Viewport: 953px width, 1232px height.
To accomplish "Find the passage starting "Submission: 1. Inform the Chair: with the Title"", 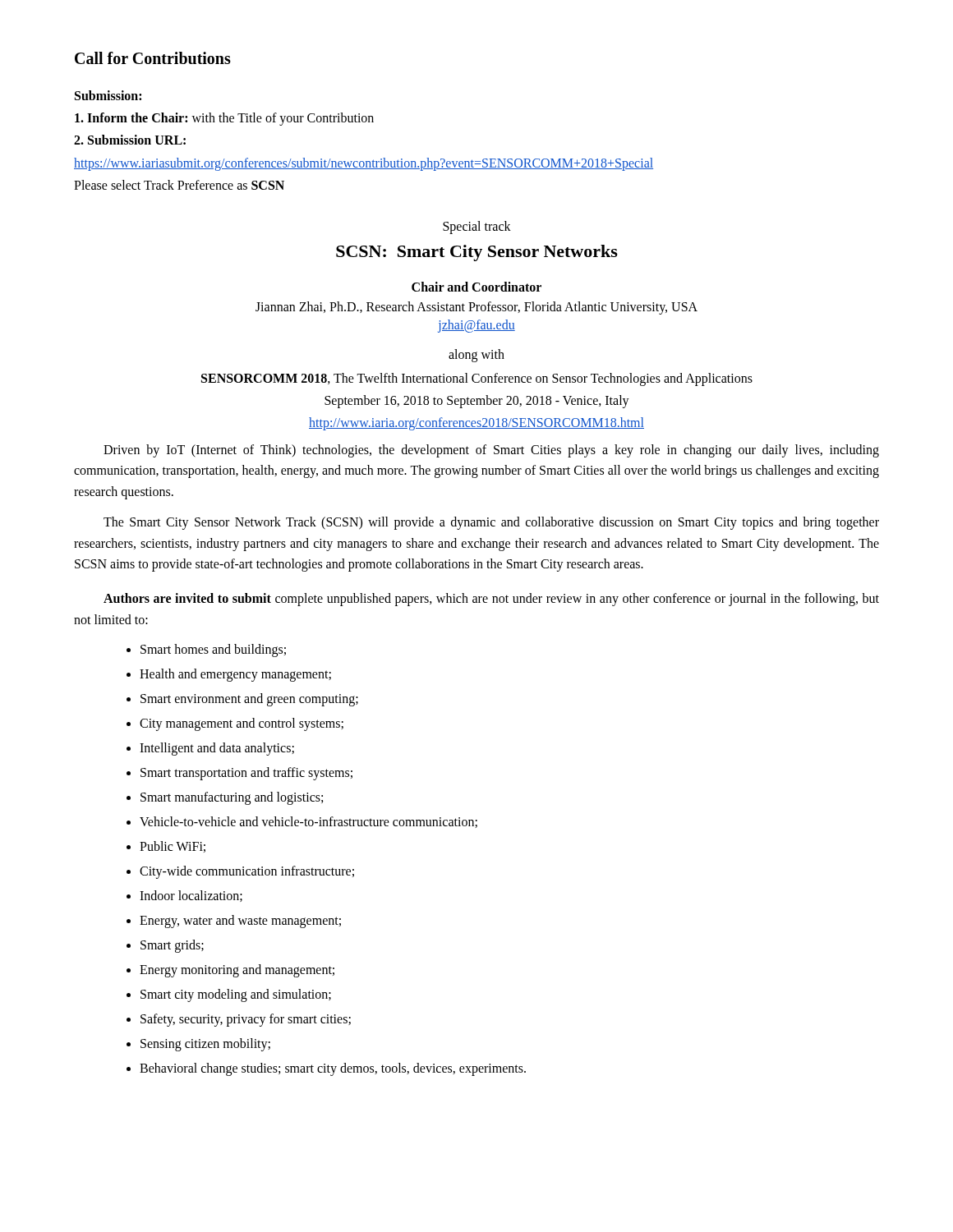I will (108, 95).
